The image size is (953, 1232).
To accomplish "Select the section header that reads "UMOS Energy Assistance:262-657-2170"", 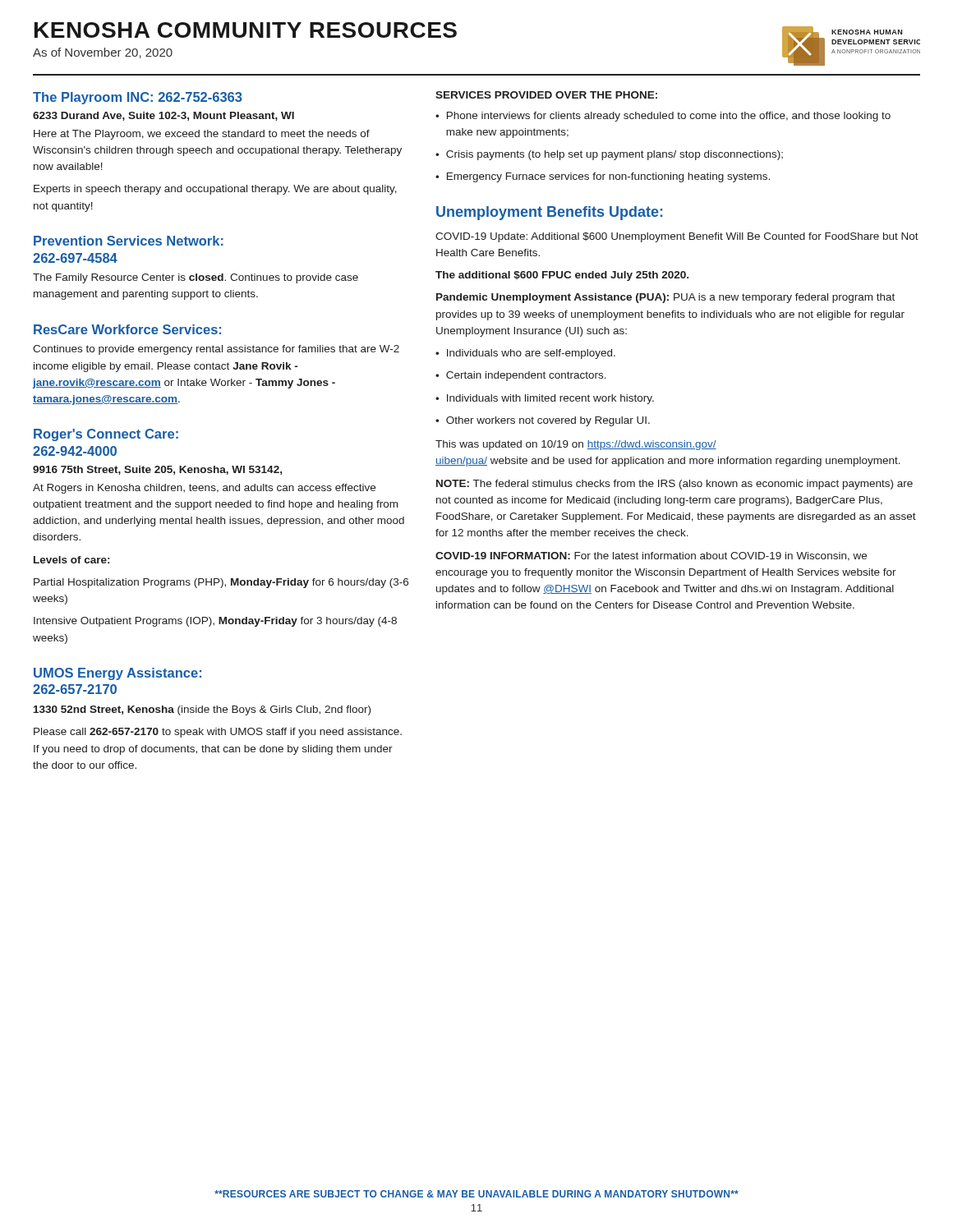I will [118, 681].
